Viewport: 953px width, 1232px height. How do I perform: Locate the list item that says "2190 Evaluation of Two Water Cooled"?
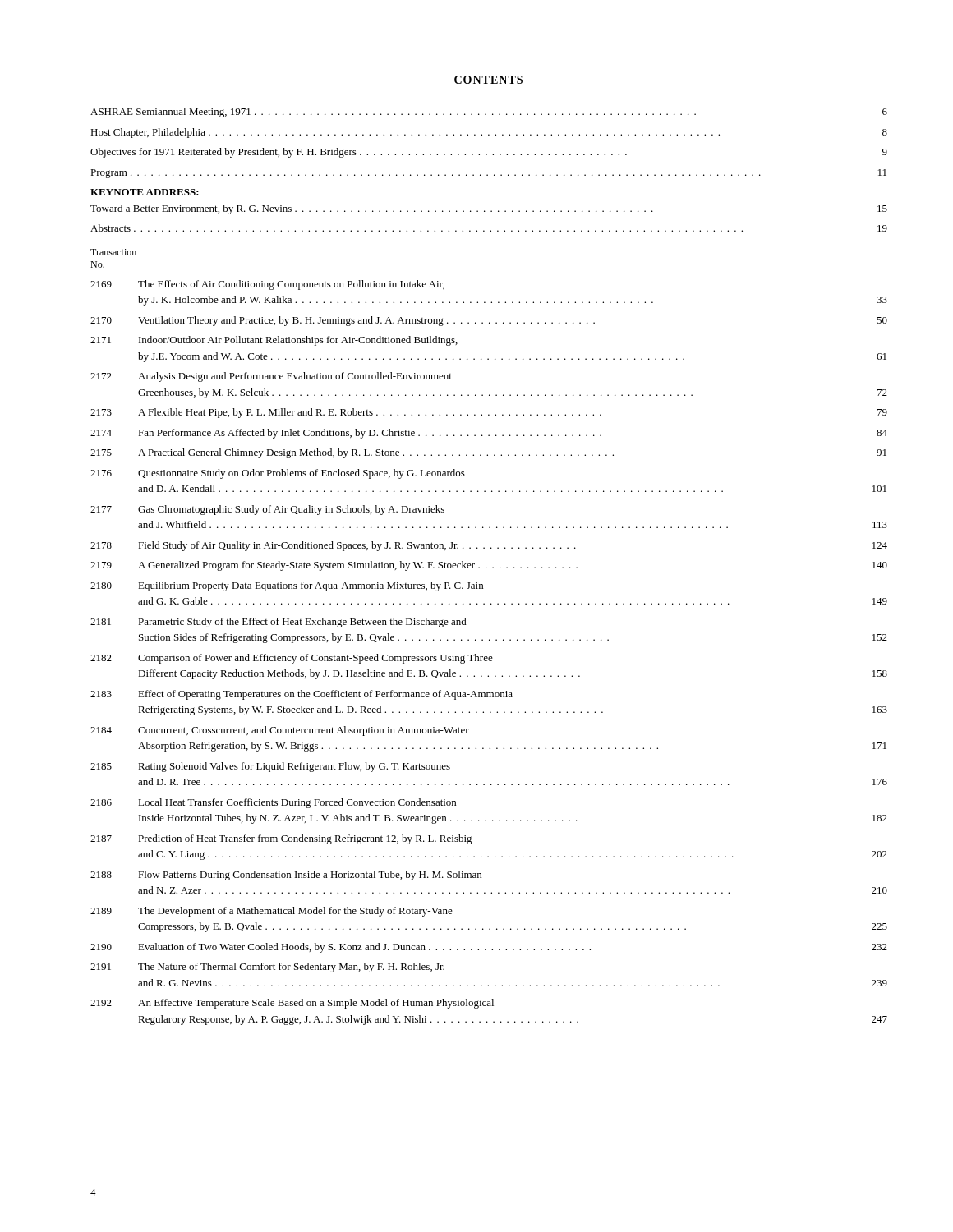pos(489,946)
